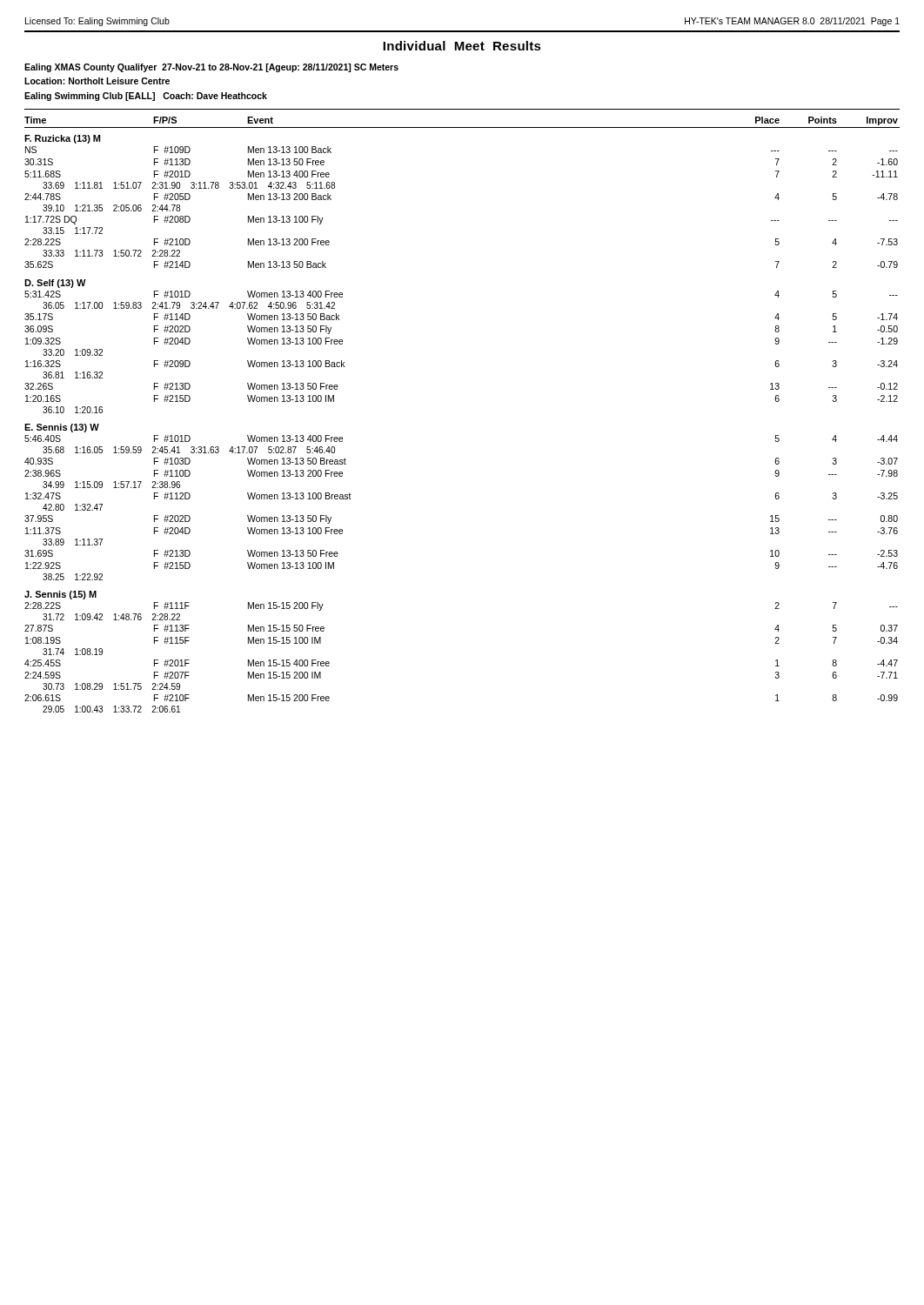Click on the list item that reads "1:16.32S F #209D"
This screenshot has width=924, height=1305.
40,363
